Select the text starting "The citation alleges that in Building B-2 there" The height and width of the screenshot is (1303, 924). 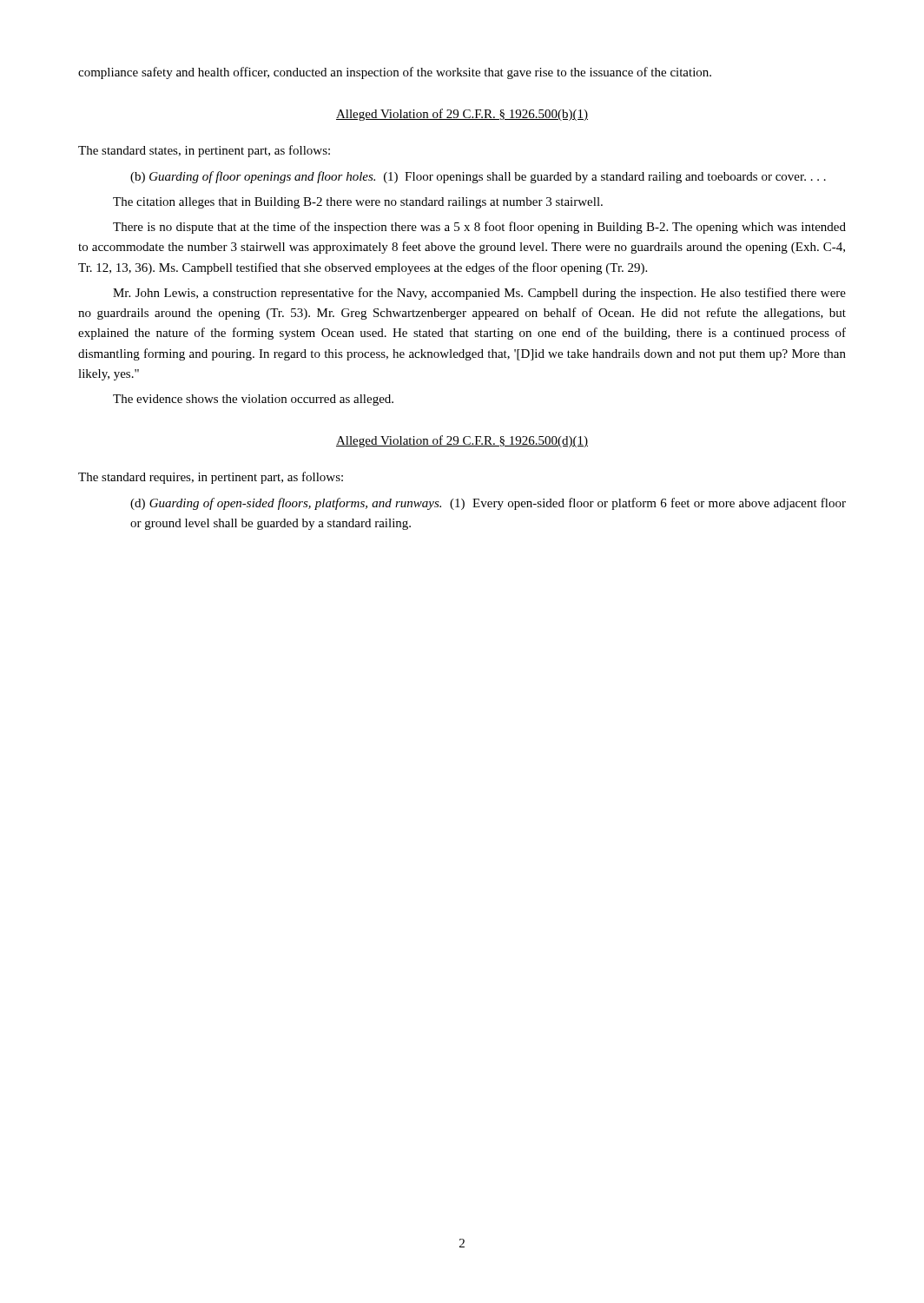point(358,201)
